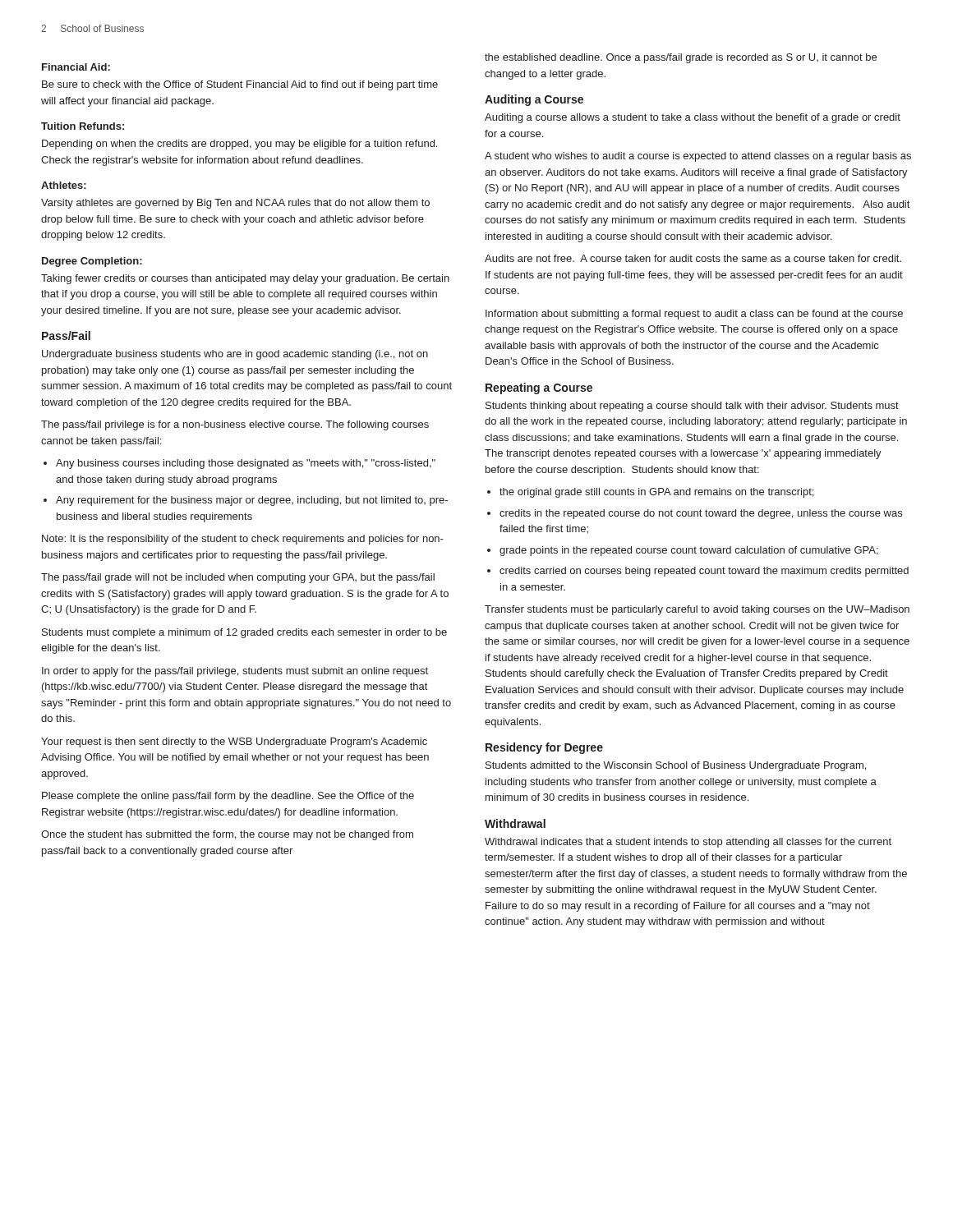Viewport: 953px width, 1232px height.
Task: Click on the element starting "Any business courses including those"
Action: pos(246,471)
